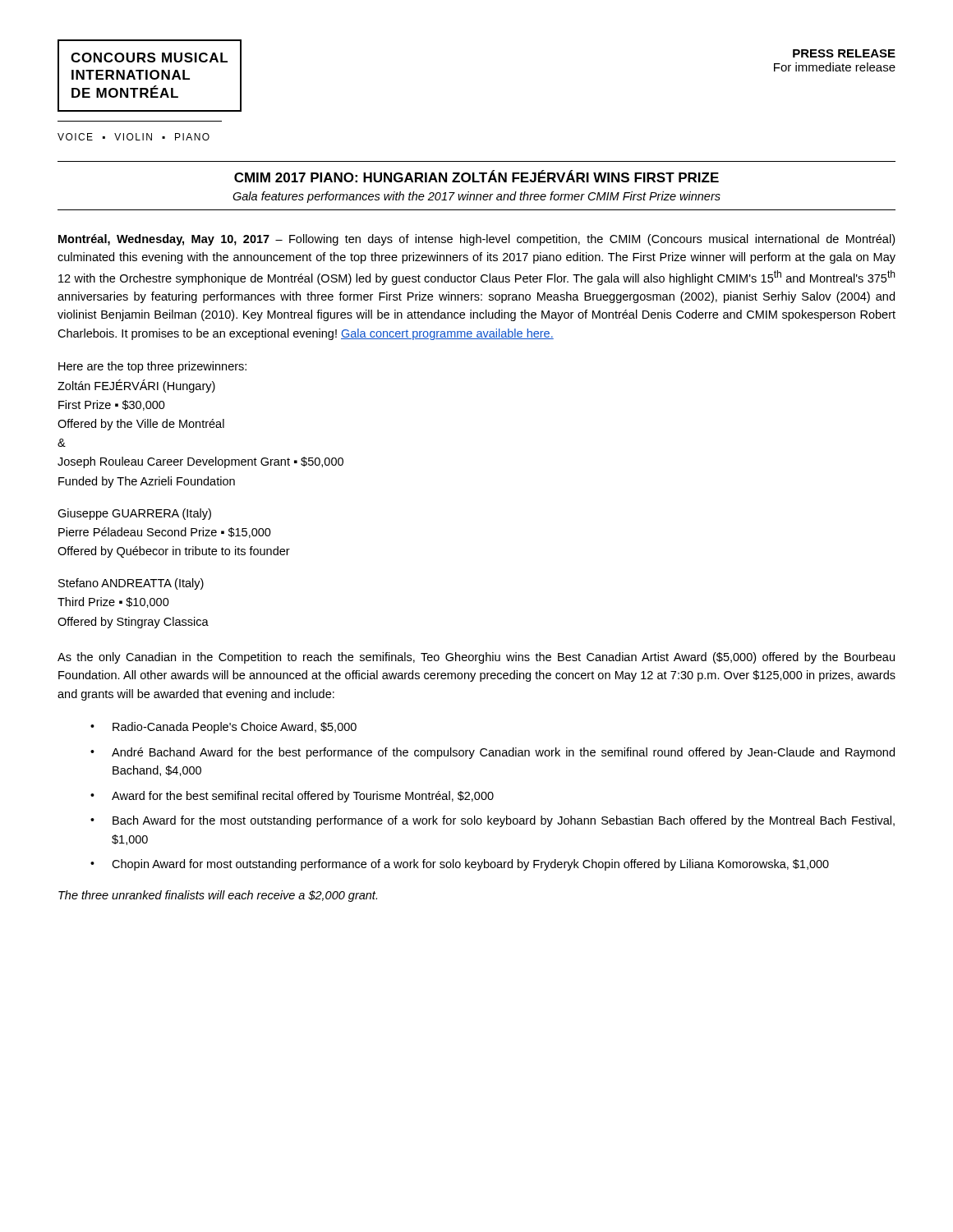The height and width of the screenshot is (1232, 953).
Task: Where is the passage that starts "• Award for the best semifinal"?
Action: point(493,796)
